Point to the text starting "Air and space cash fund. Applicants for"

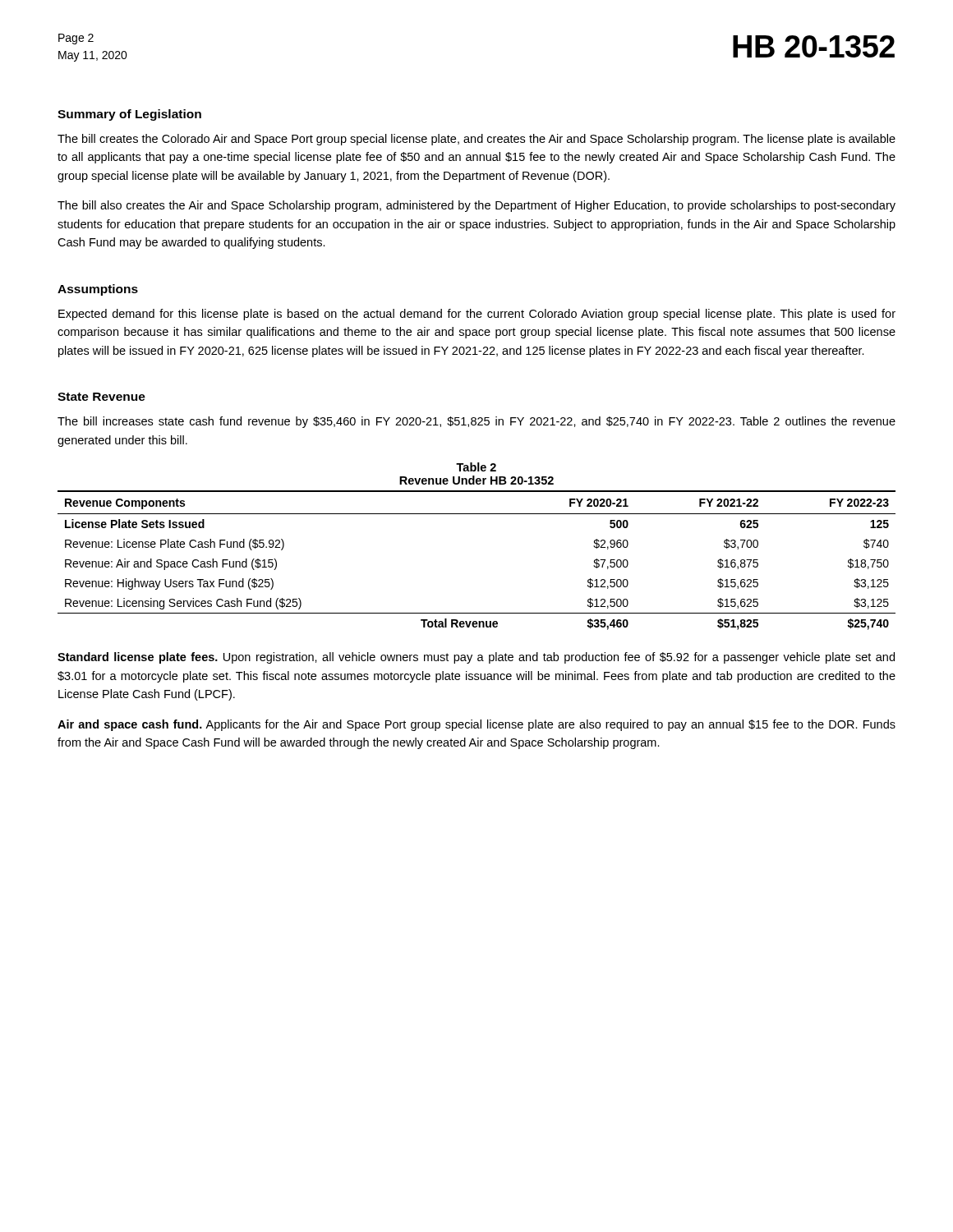coord(476,733)
